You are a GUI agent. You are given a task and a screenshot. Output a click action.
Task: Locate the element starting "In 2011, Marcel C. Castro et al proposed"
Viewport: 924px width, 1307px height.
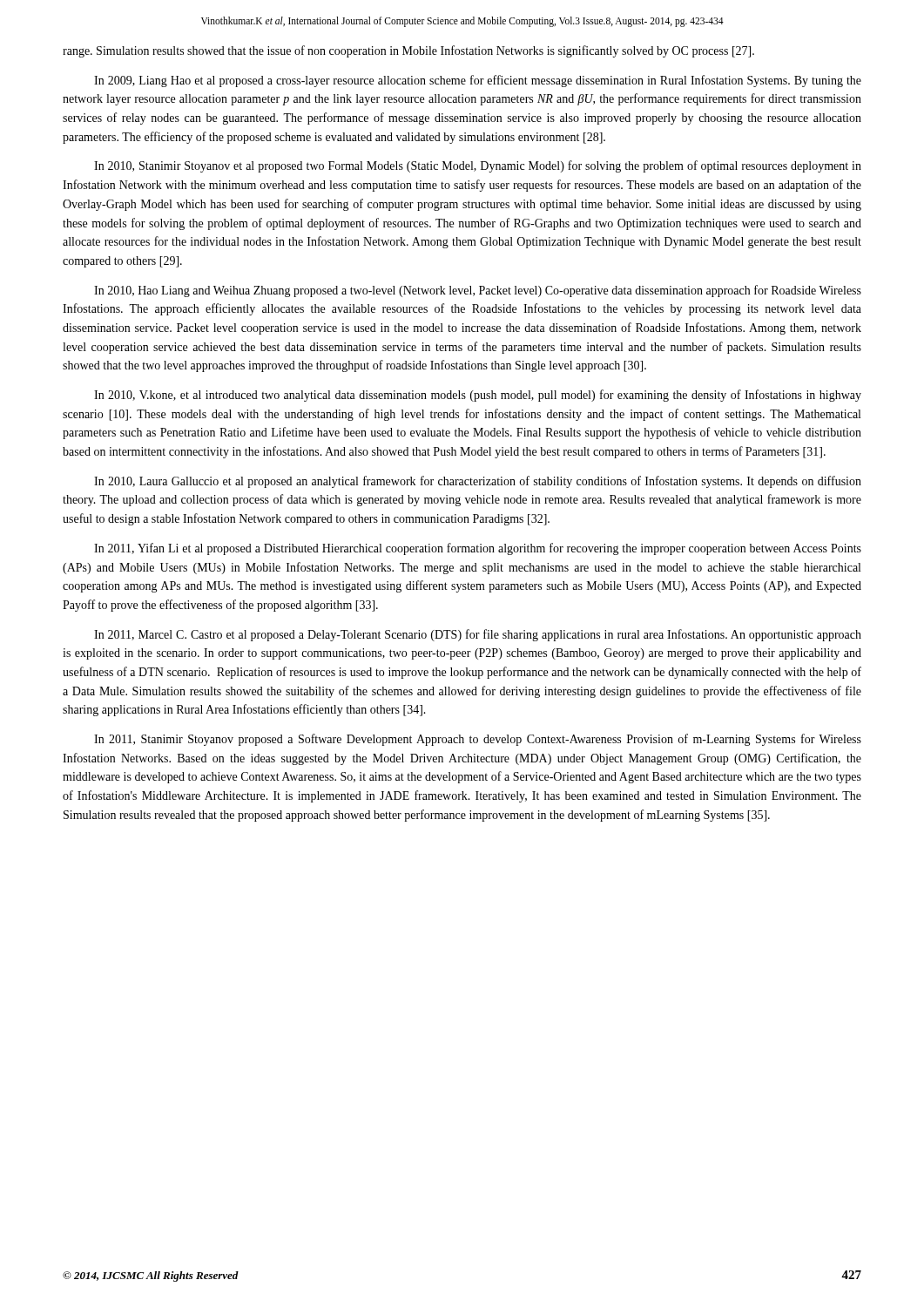coord(462,672)
